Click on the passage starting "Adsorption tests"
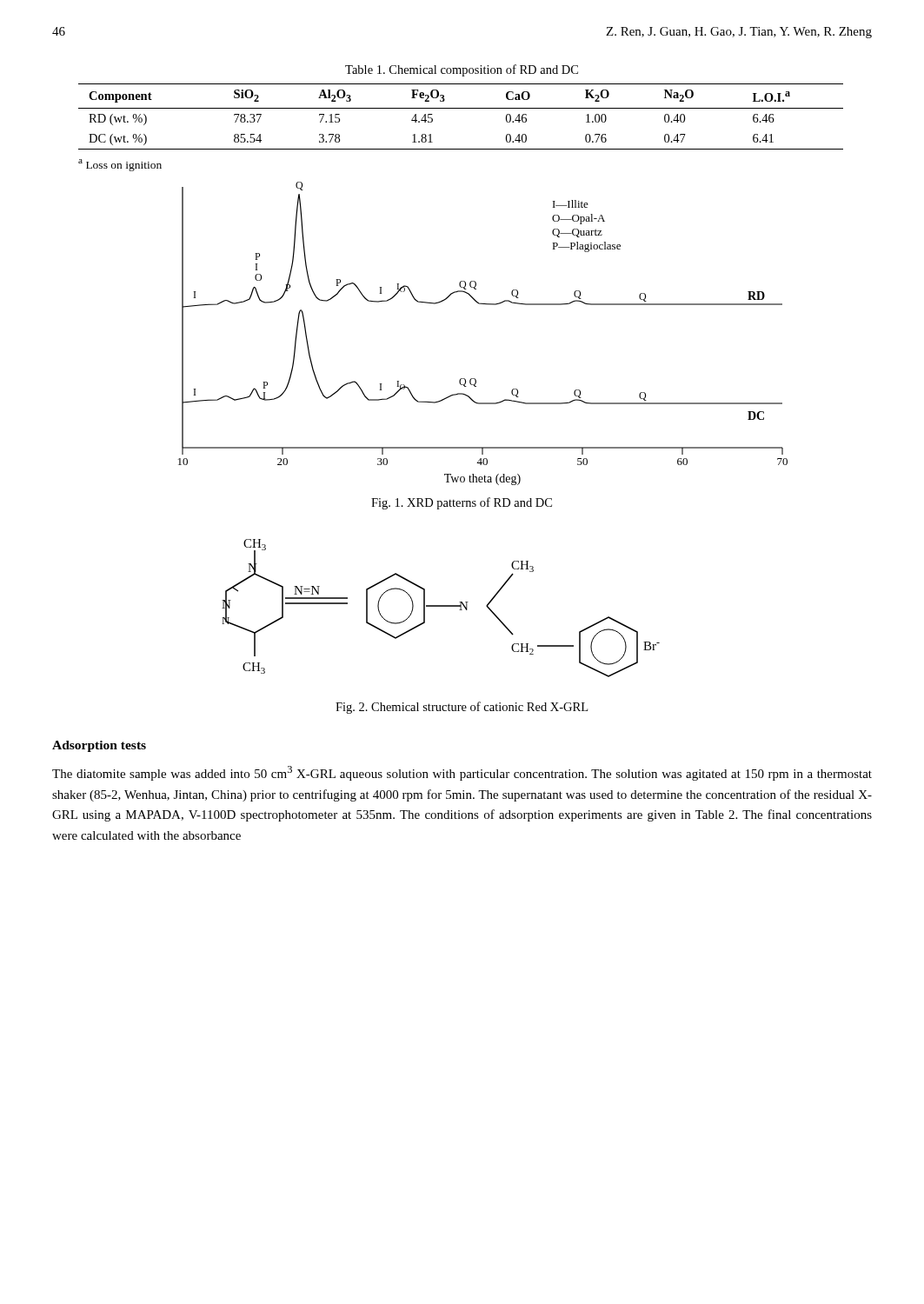This screenshot has width=924, height=1304. [99, 745]
